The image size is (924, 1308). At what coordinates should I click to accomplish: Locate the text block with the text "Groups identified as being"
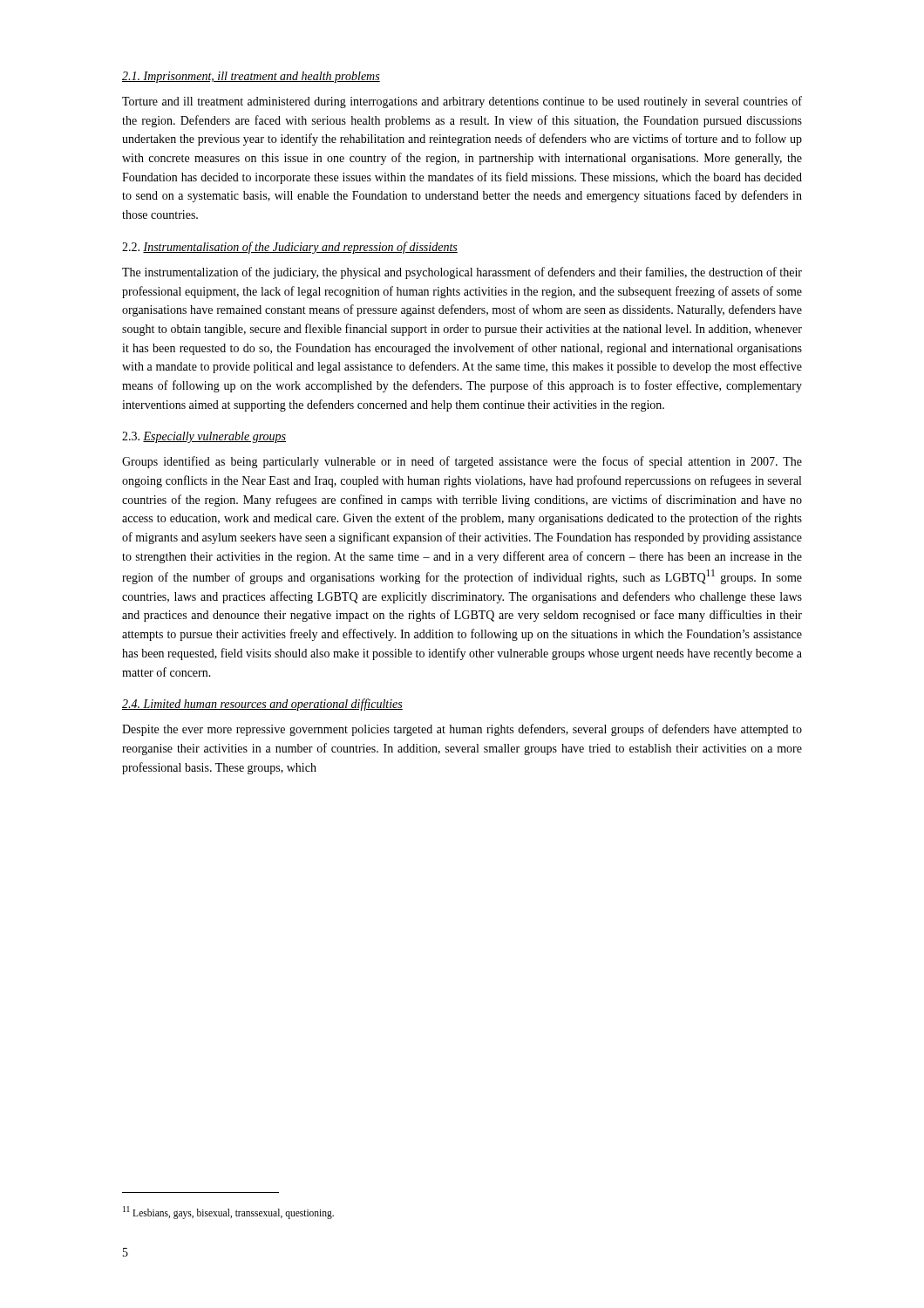tap(462, 567)
